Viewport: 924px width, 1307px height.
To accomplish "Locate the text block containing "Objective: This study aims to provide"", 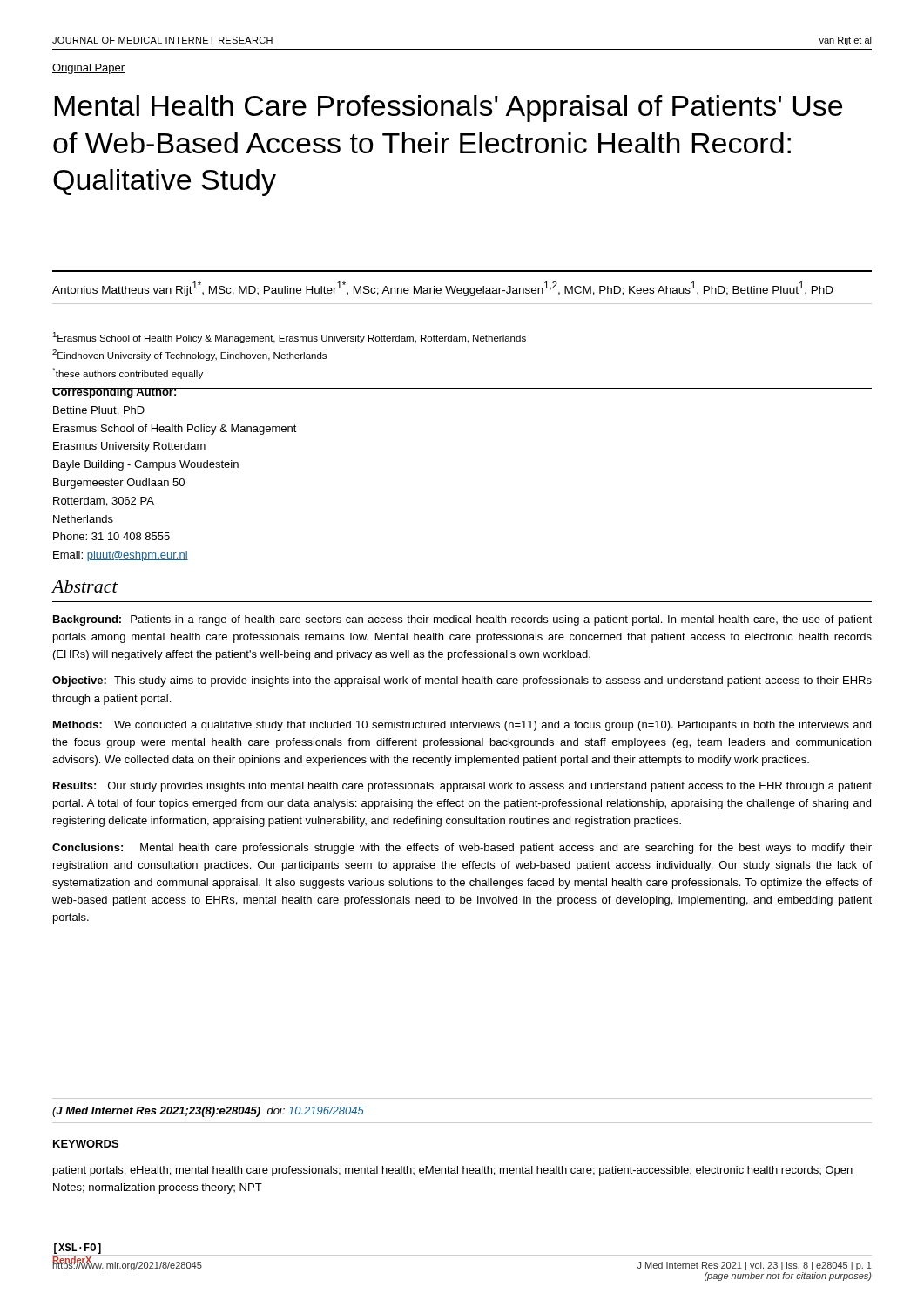I will click(462, 690).
